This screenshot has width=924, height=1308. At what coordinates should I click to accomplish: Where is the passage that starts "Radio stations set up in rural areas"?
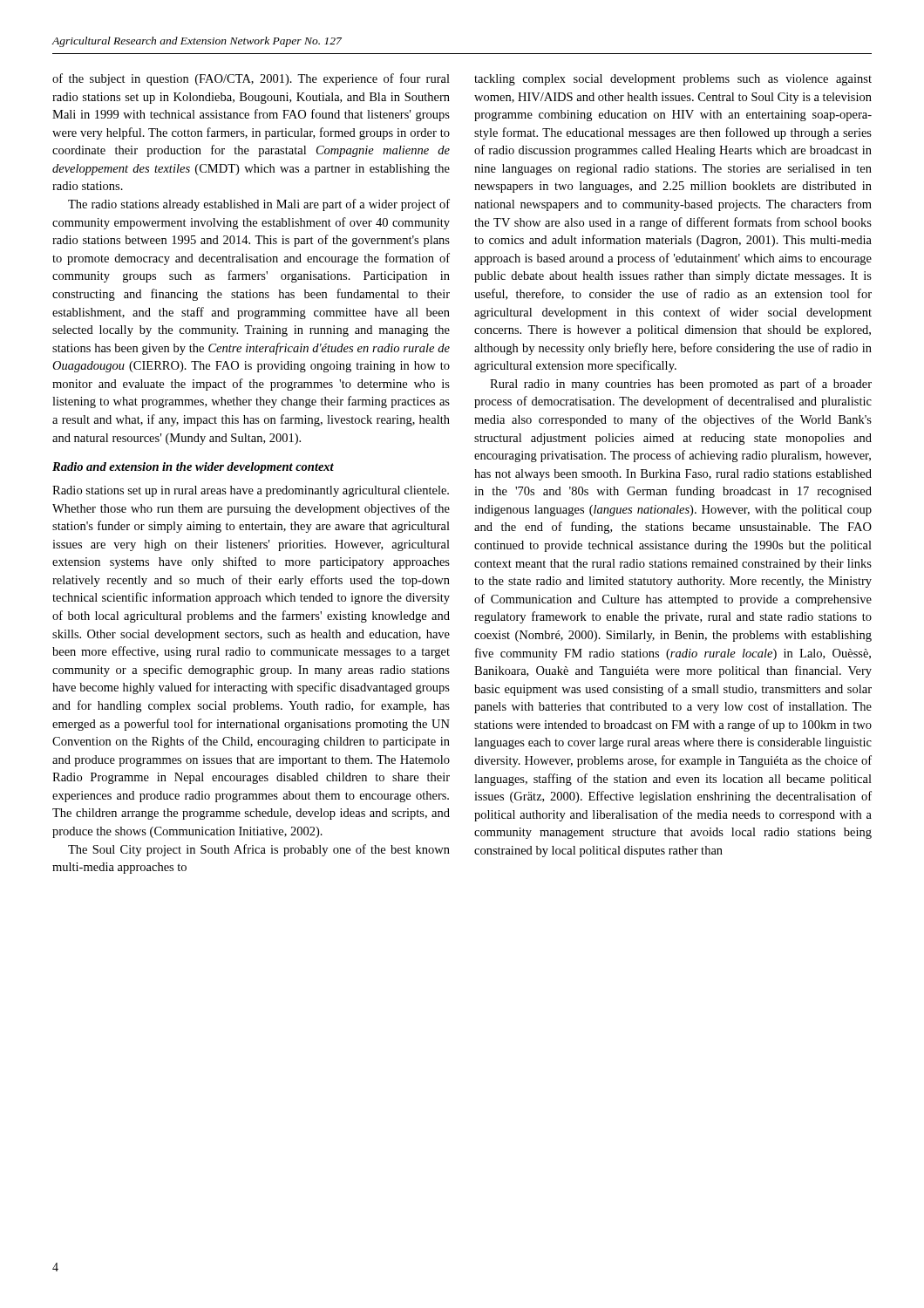251,661
